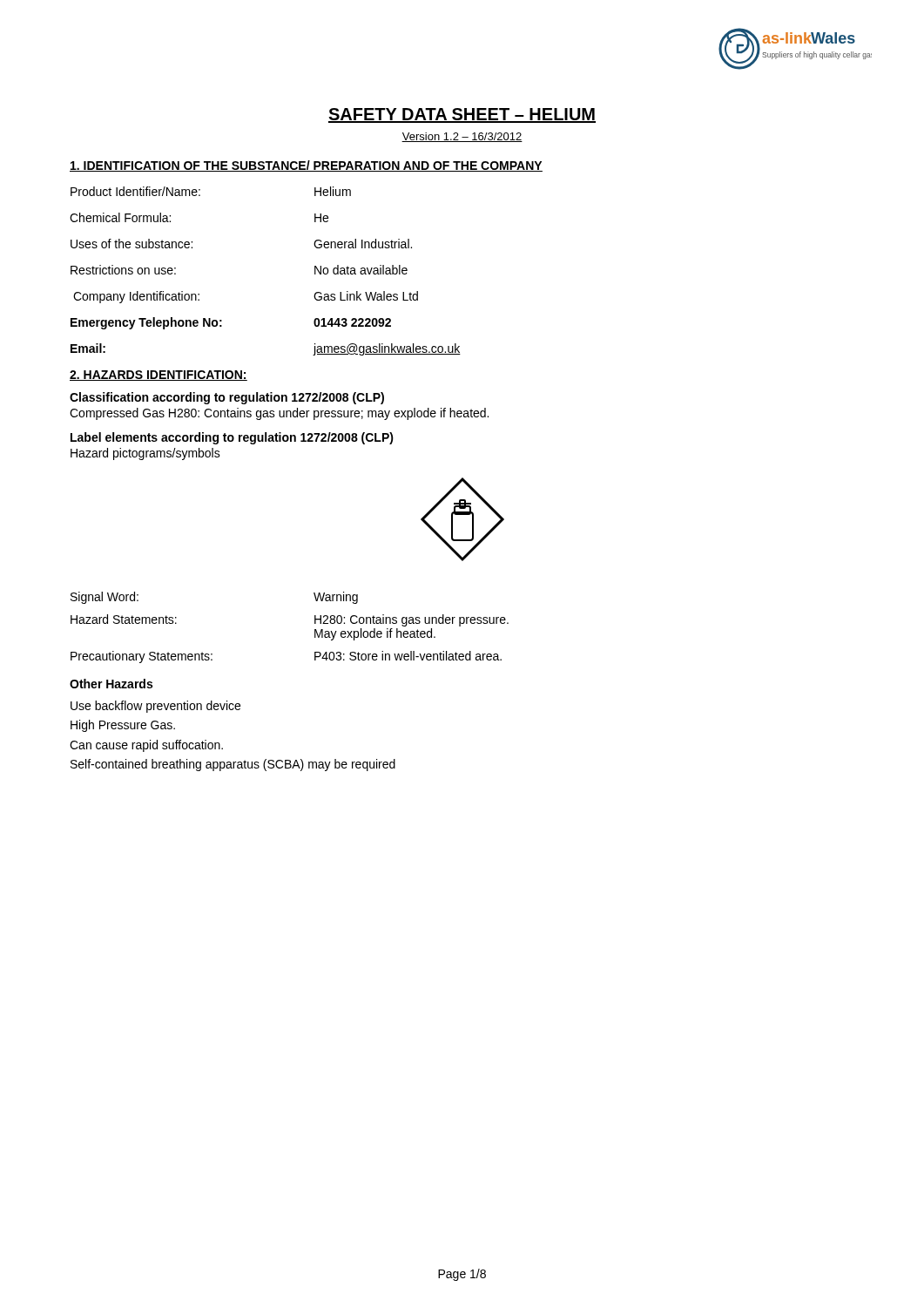Screen dimensions: 1307x924
Task: Find the text block with the text "Emergency Telephone No:"
Action: (231, 322)
